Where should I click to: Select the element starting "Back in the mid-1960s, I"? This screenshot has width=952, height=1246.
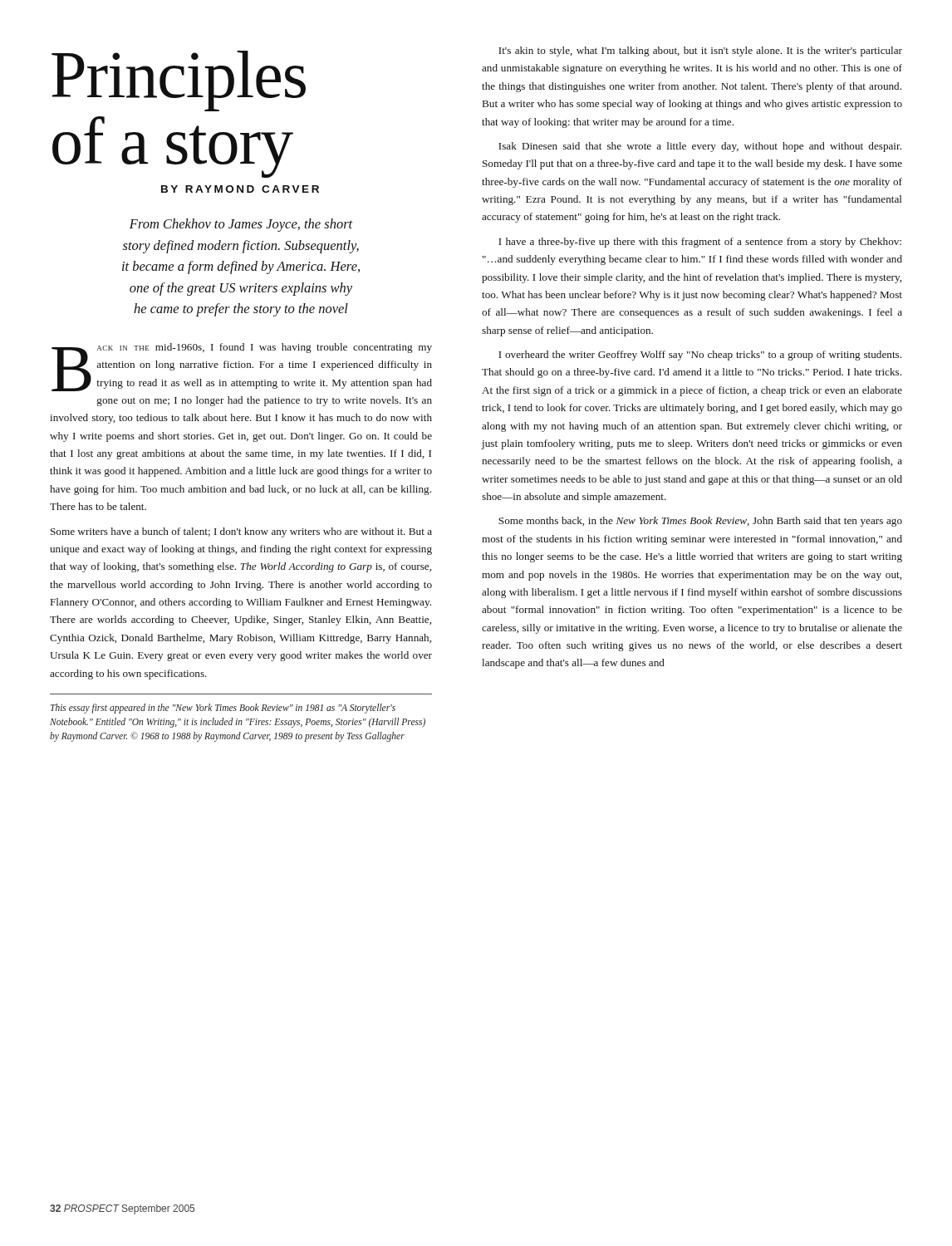[242, 367]
